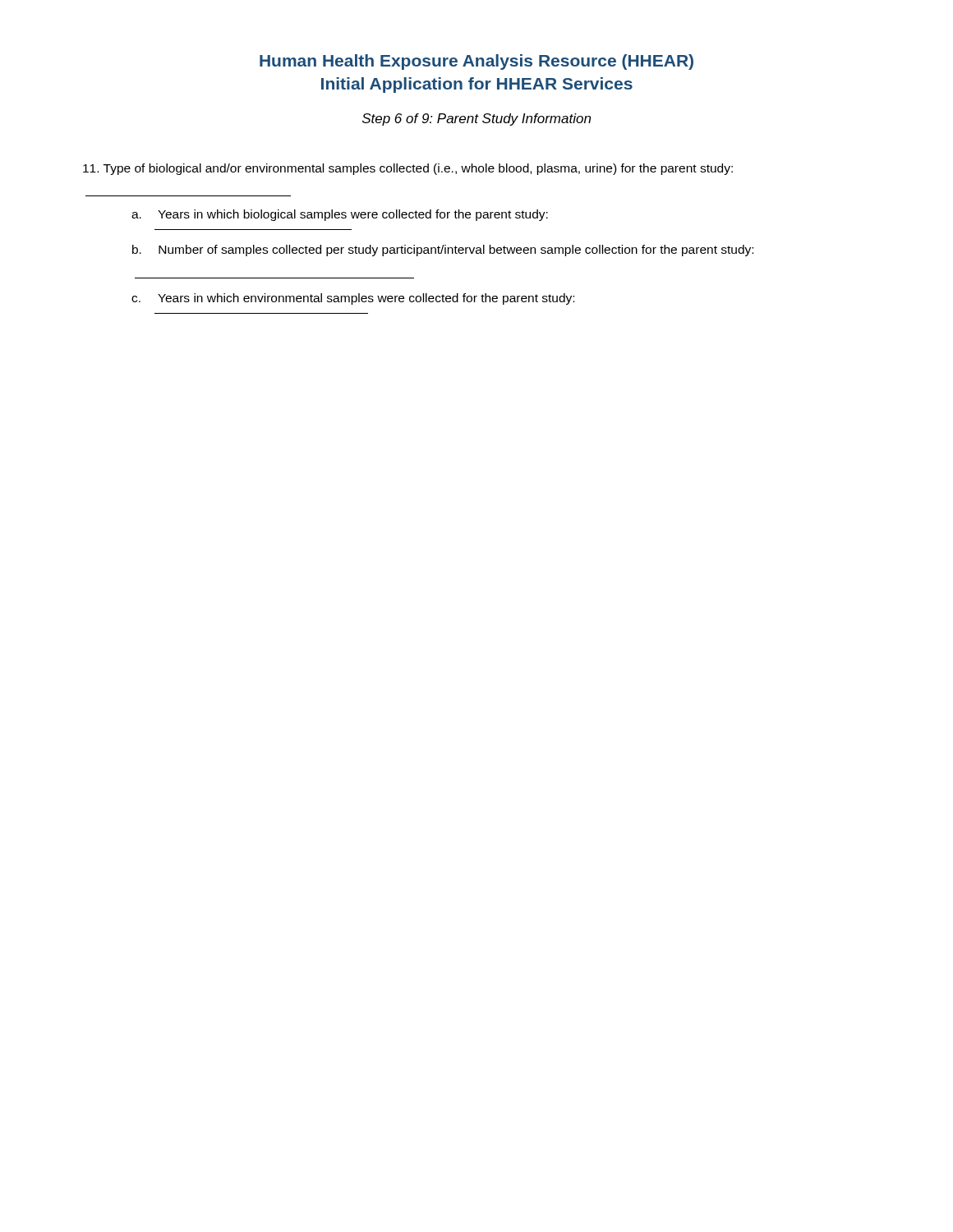The width and height of the screenshot is (953, 1232).
Task: Find the block on this page that starts "a. Years in which biological"
Action: point(501,218)
